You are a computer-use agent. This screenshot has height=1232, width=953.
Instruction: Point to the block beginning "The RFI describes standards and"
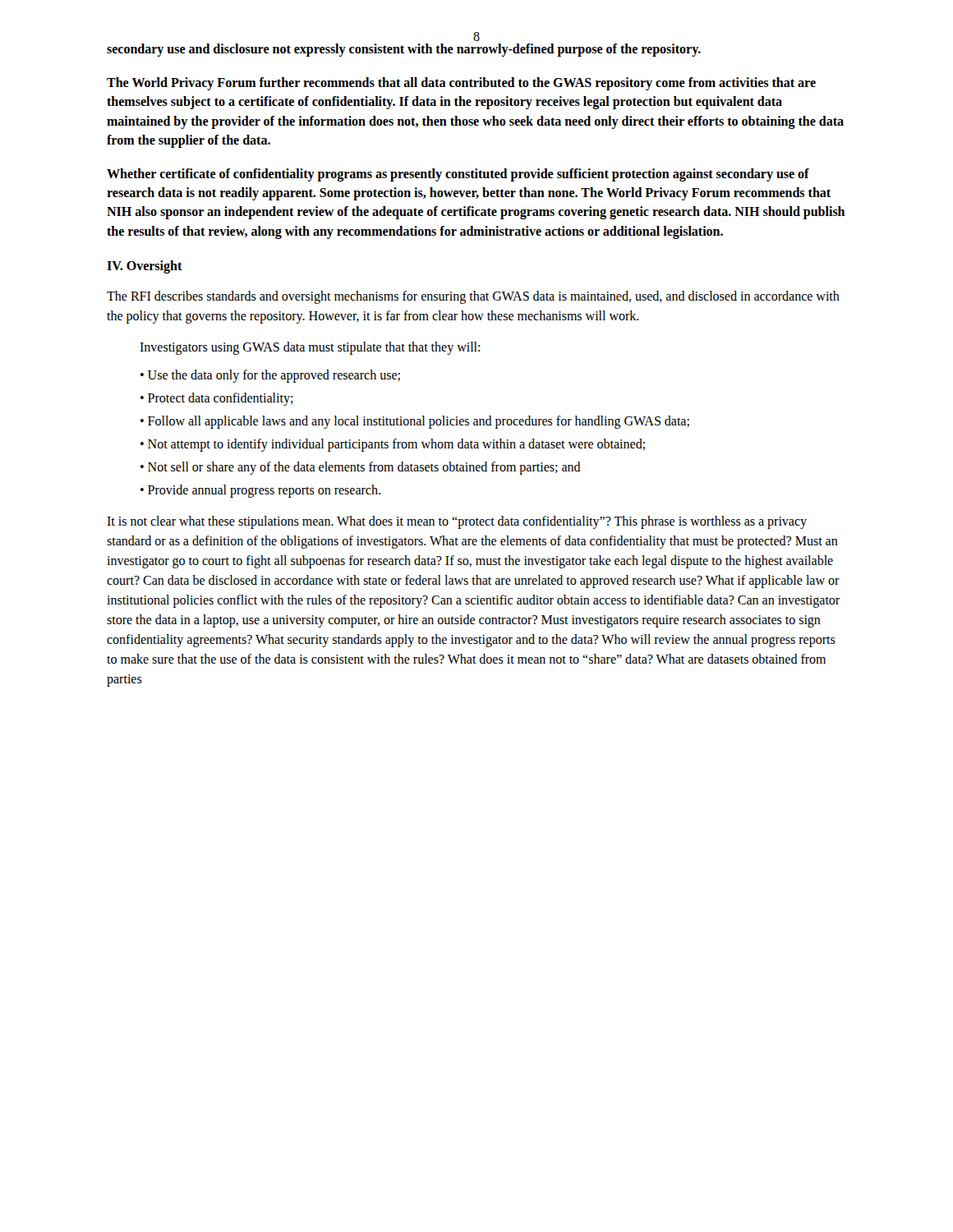(x=473, y=306)
